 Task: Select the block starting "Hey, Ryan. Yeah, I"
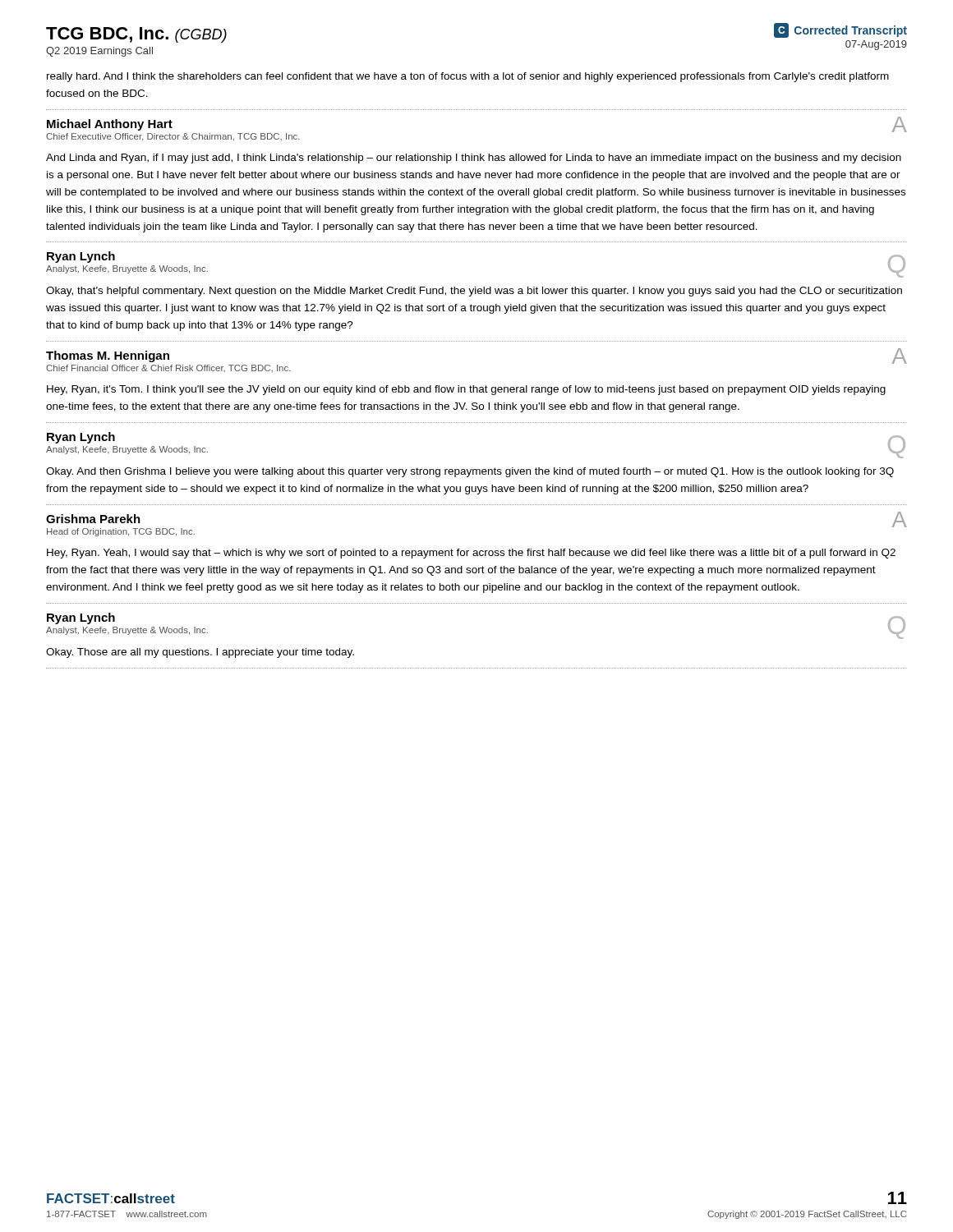[x=476, y=570]
